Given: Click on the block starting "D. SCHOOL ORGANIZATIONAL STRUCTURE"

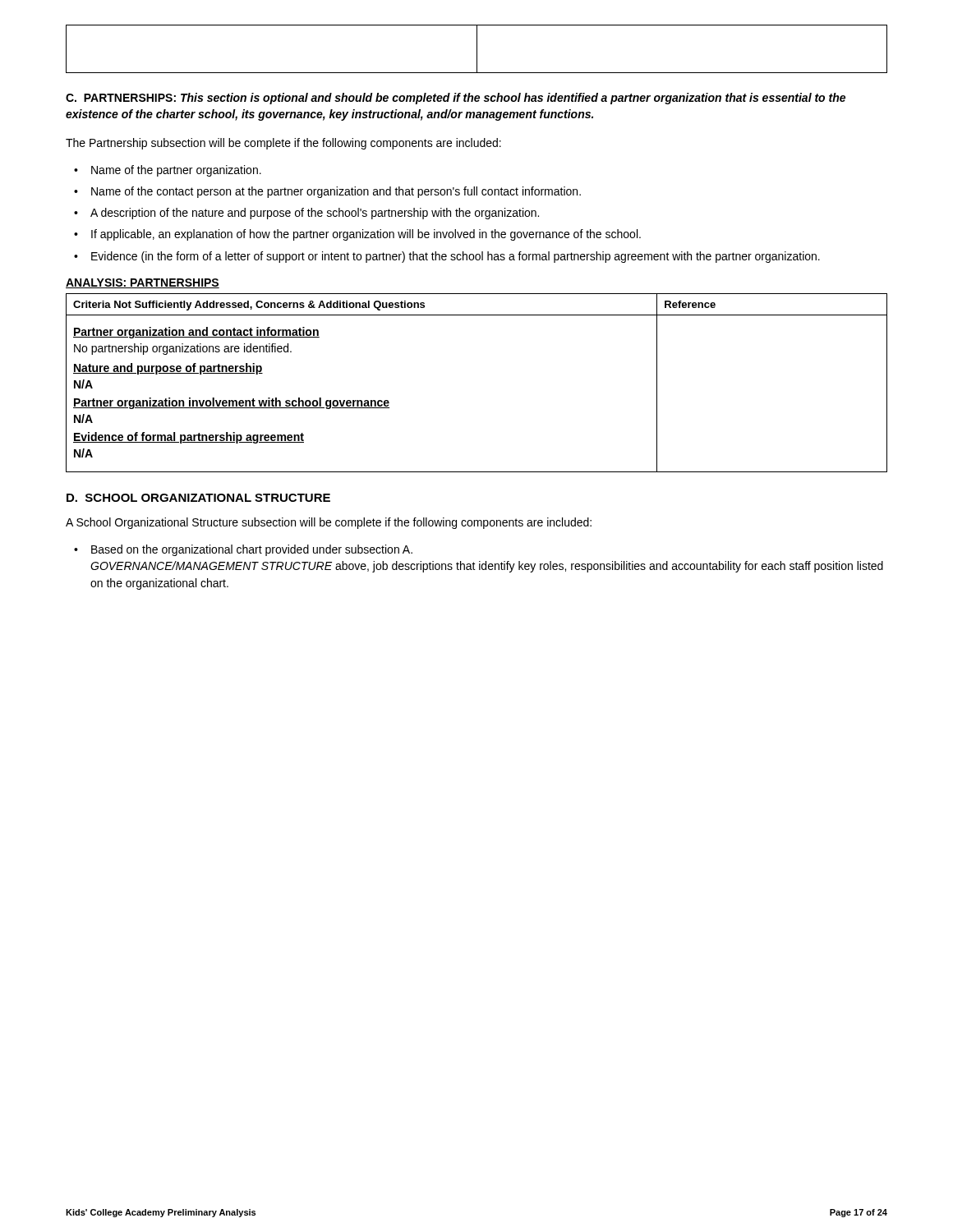Looking at the screenshot, I should coord(198,497).
